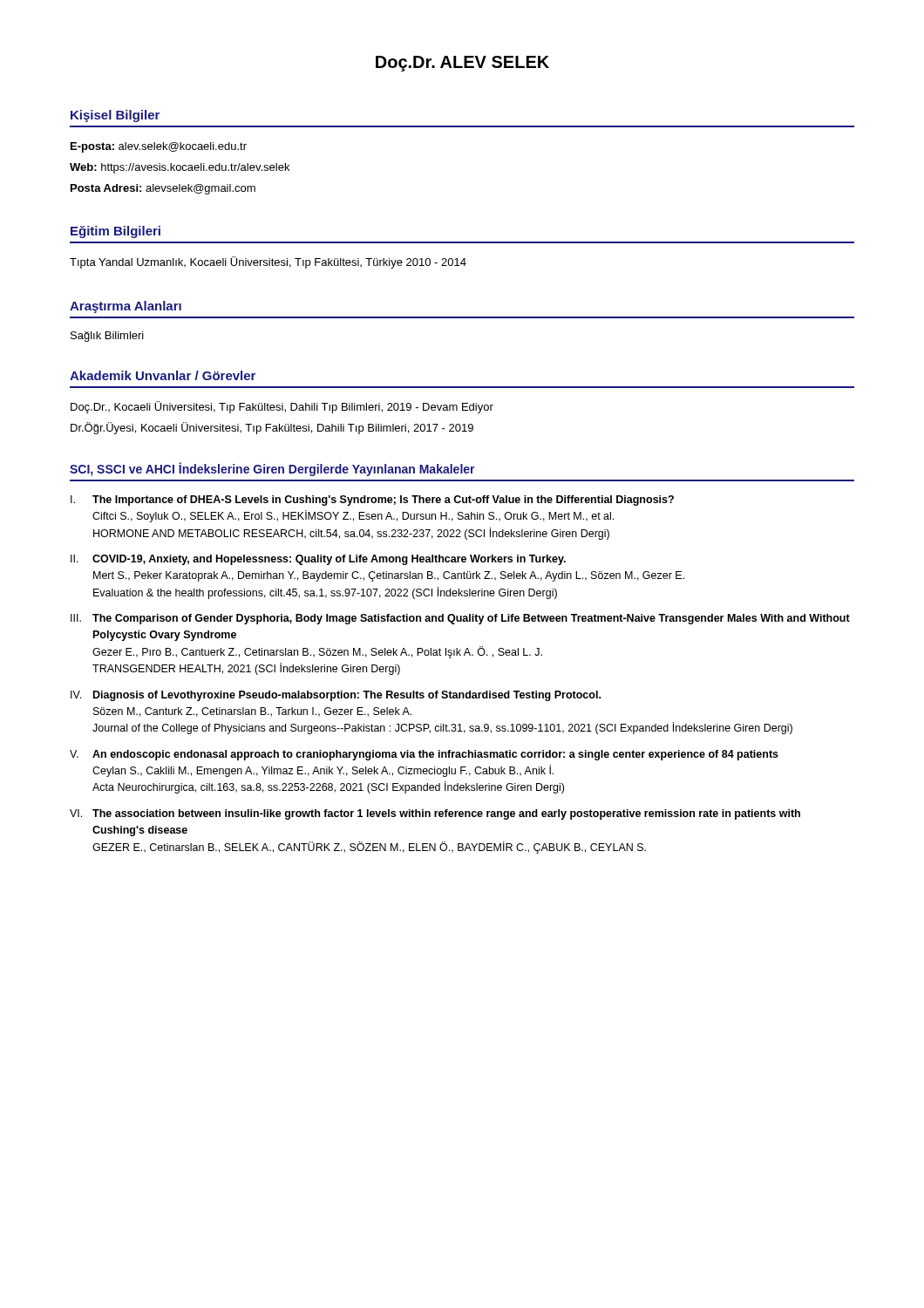Click on the list item containing "I. The Importance"
The width and height of the screenshot is (924, 1308).
point(462,517)
